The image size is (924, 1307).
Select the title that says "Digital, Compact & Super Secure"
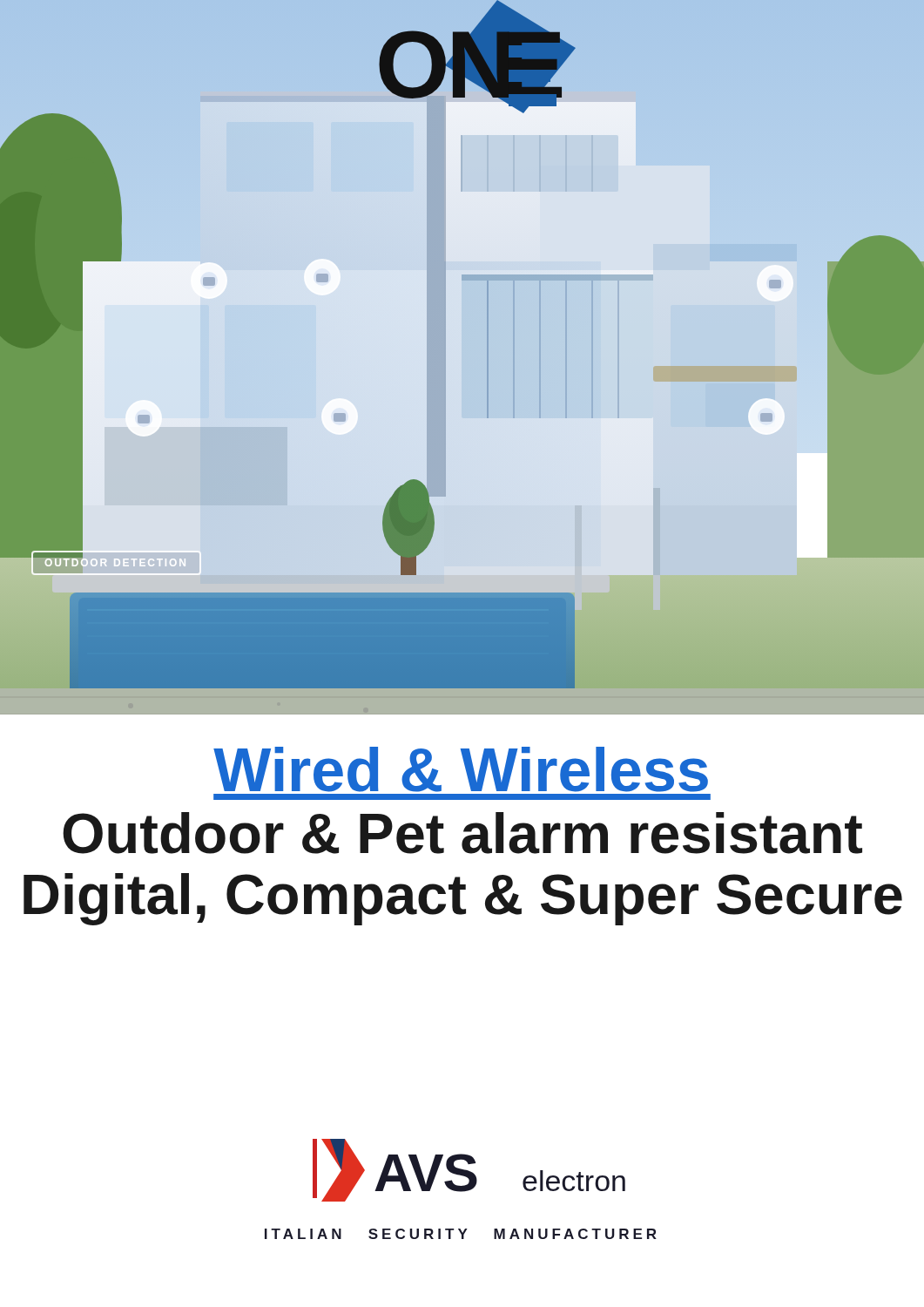(462, 895)
